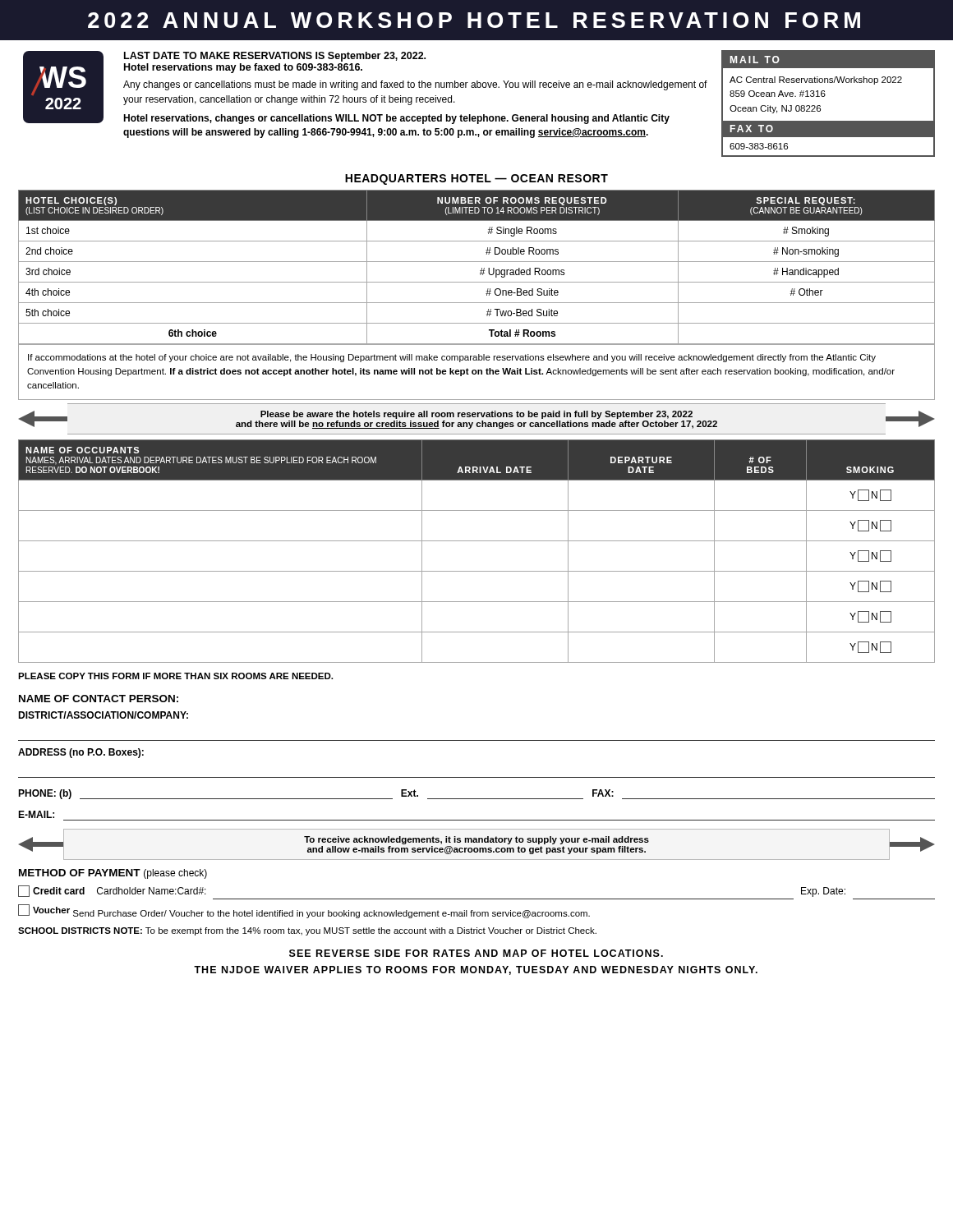Screen dimensions: 1232x953
Task: Navigate to the region starting "METHOD OF PAYMENT (please check)"
Action: pyautogui.click(x=113, y=872)
